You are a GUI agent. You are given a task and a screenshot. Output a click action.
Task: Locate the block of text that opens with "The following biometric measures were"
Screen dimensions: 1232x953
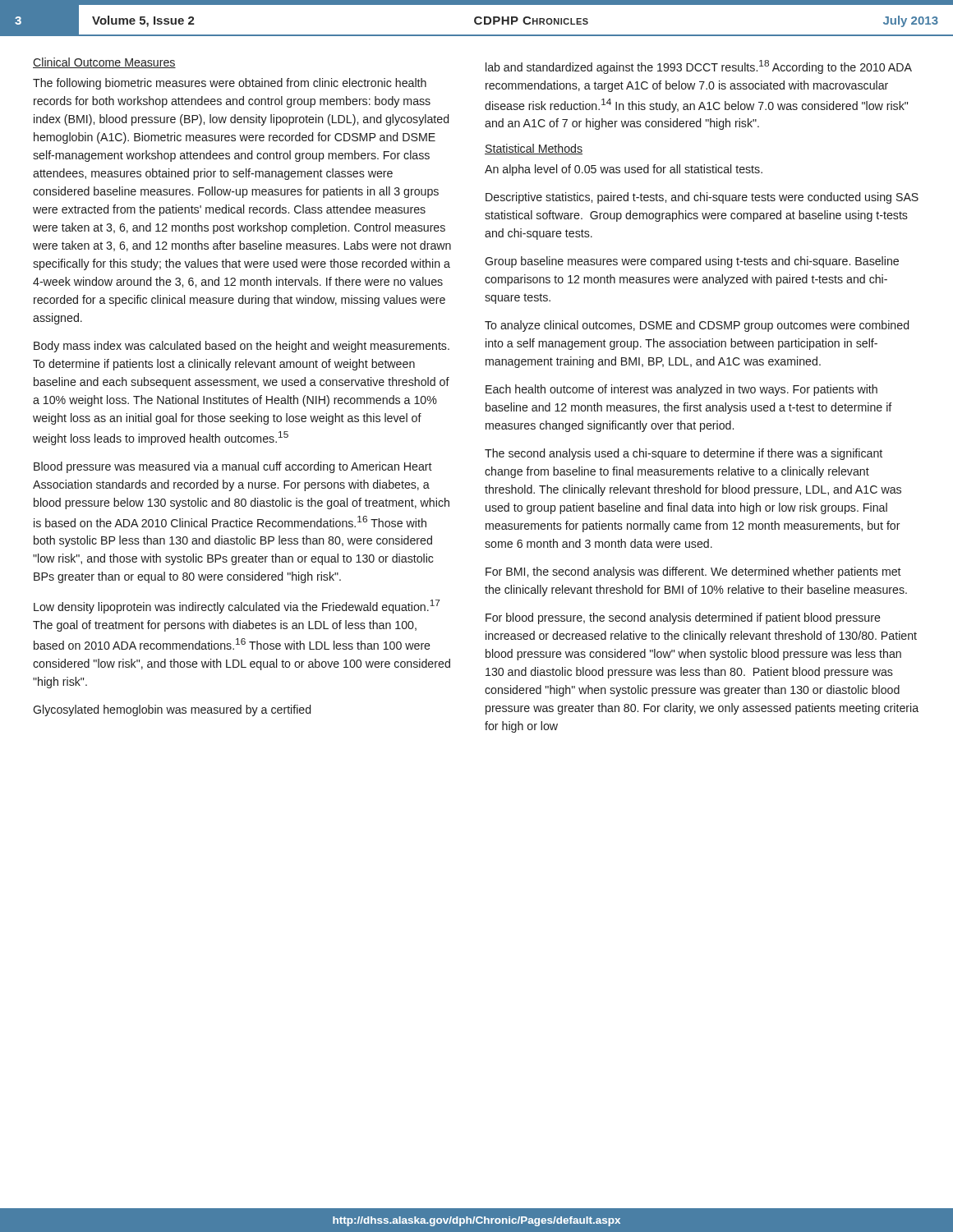(x=242, y=200)
